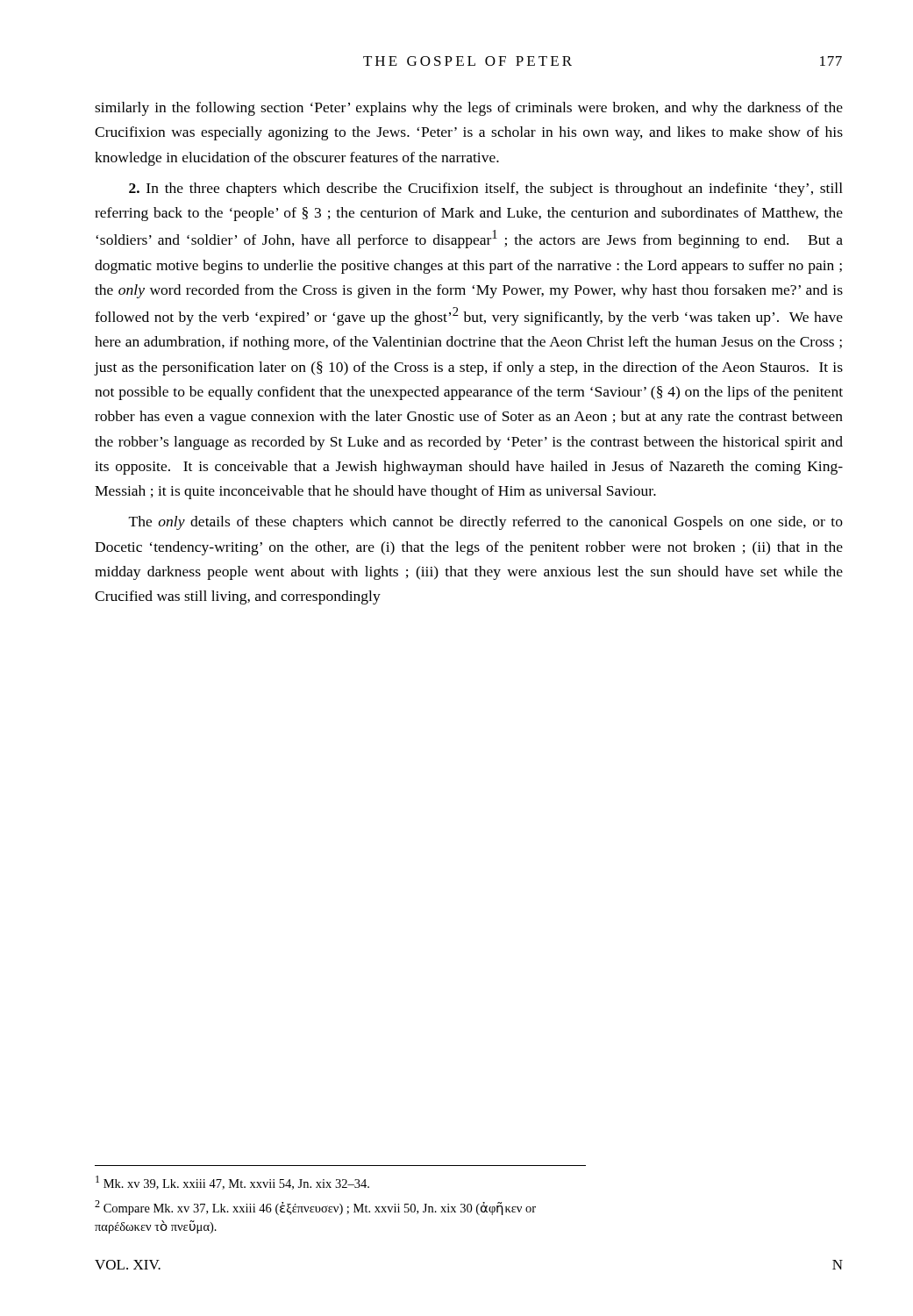Screen dimensions: 1316x913
Task: Locate the block of text that opens with "1 Mk. xv 39, Lk."
Action: tap(340, 1183)
